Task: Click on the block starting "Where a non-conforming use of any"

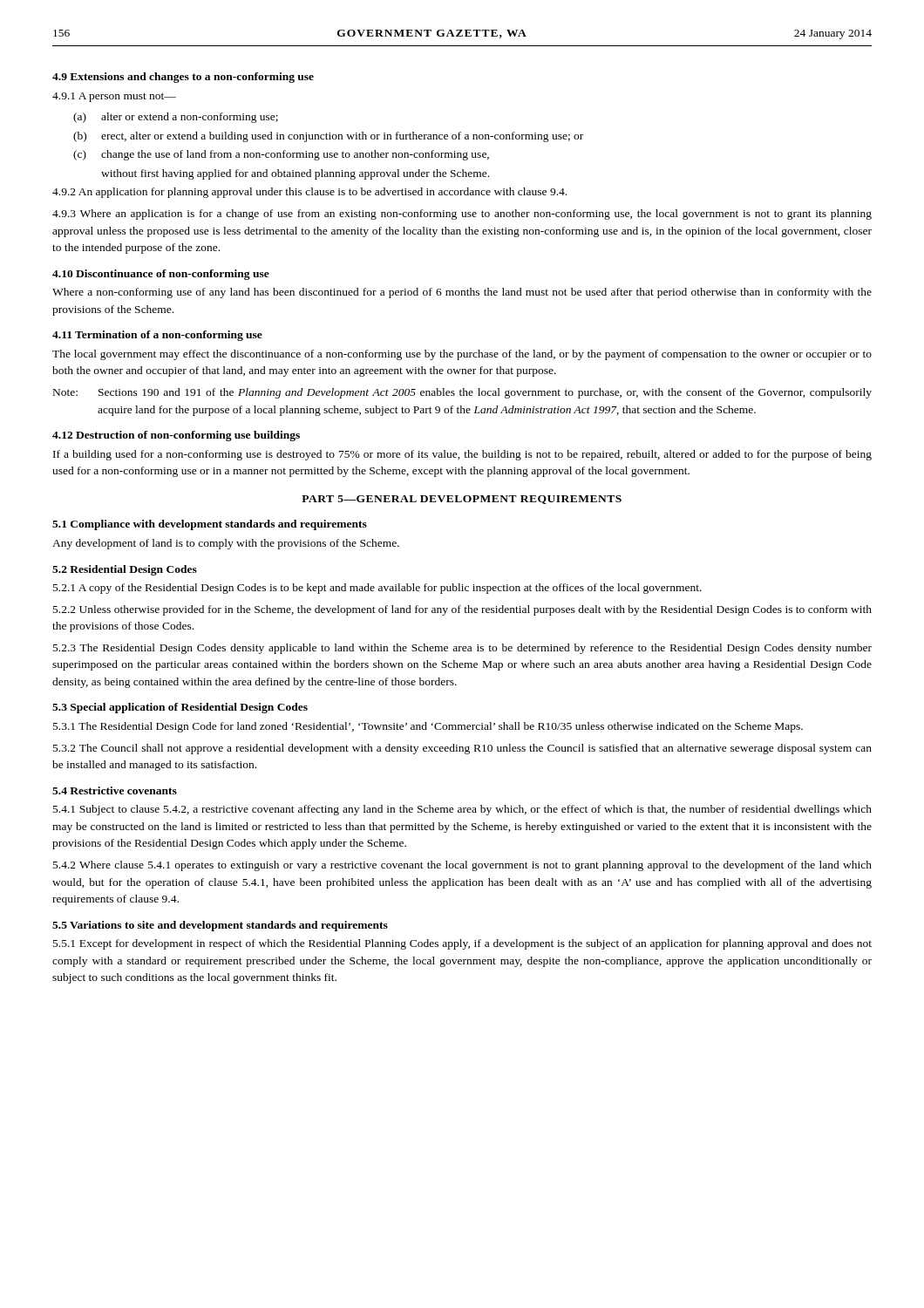Action: (x=462, y=300)
